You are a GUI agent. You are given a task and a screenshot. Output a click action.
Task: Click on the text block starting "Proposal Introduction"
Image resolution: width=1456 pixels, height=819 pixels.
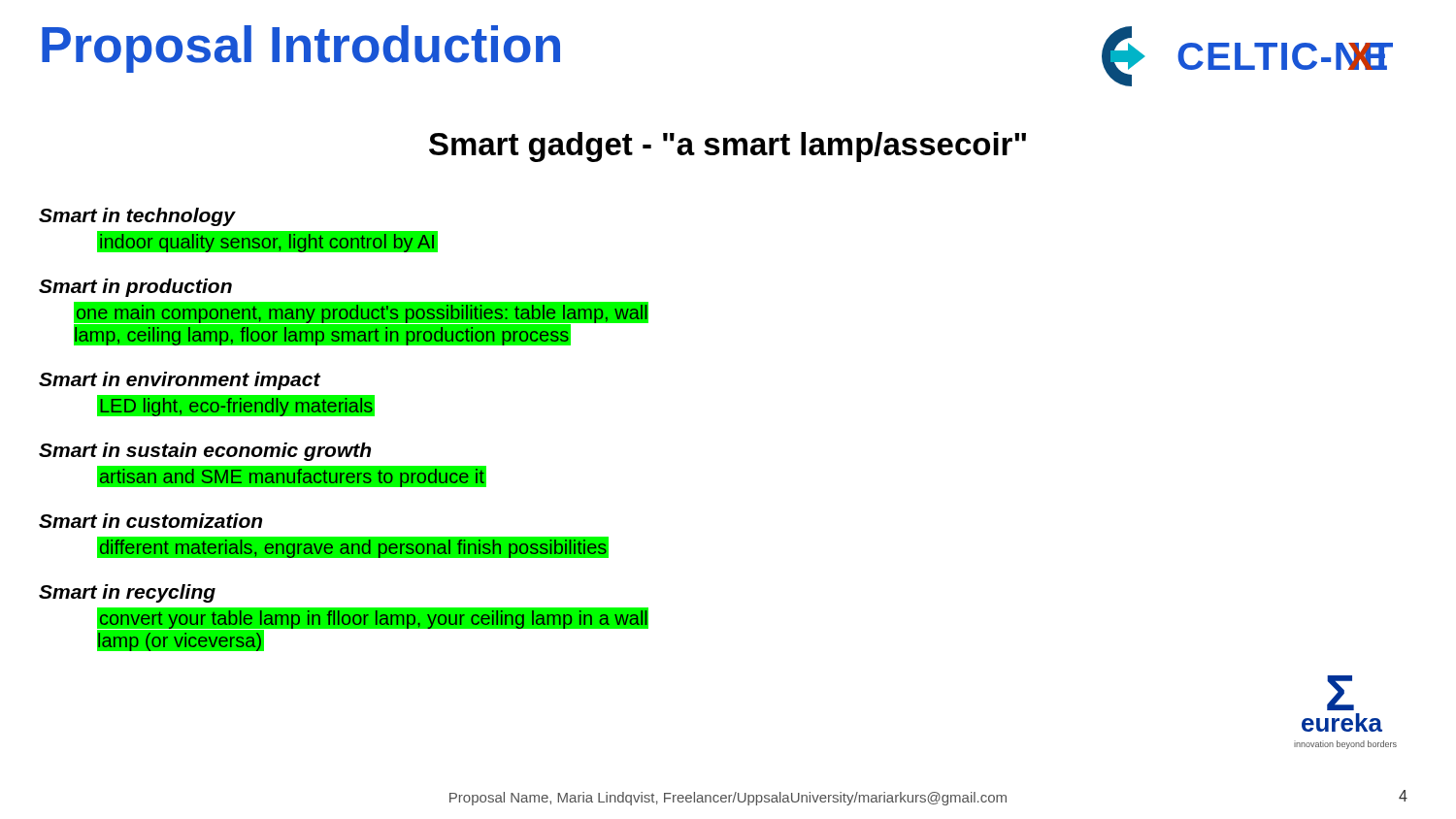tap(301, 45)
